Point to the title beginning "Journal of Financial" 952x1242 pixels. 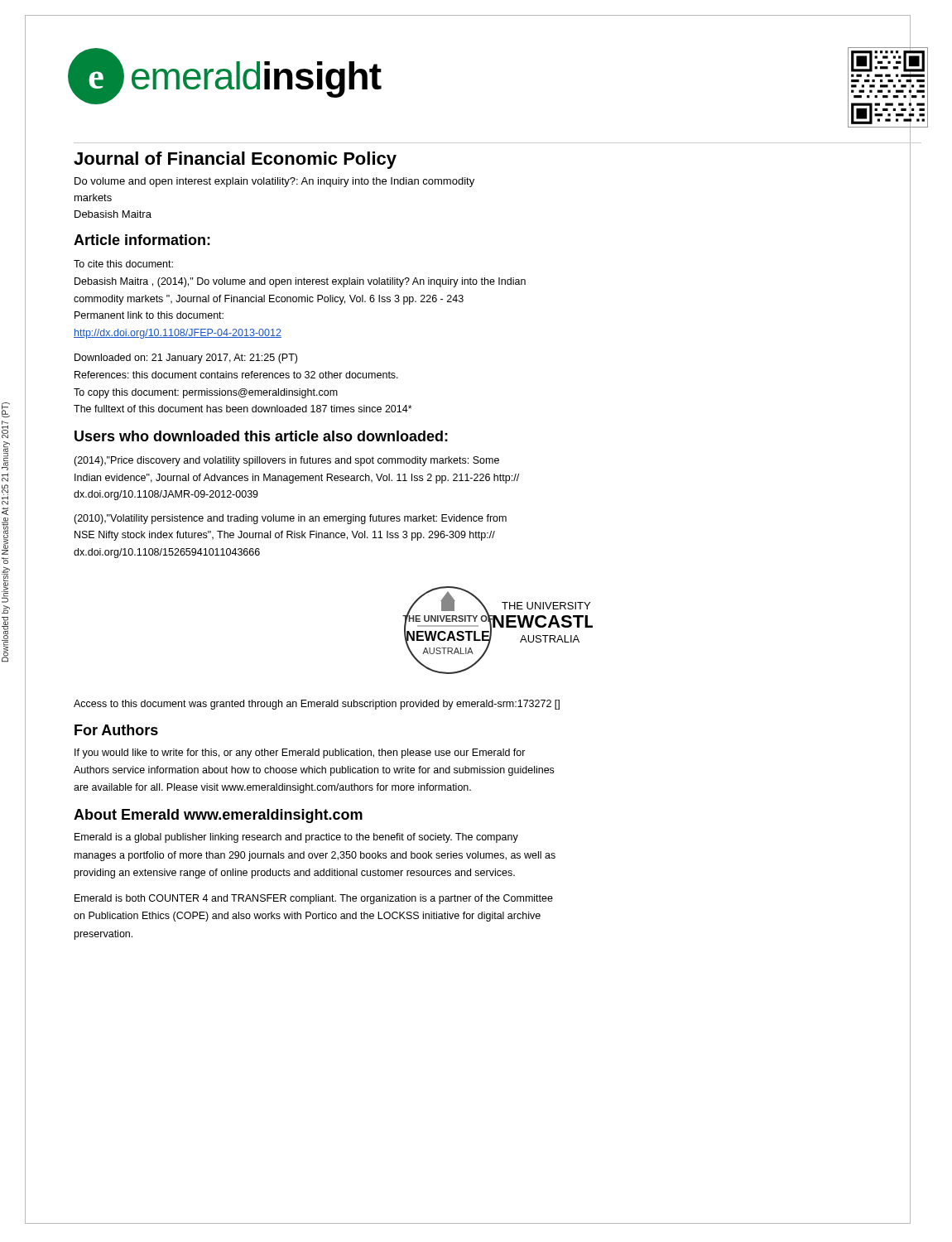[x=235, y=159]
